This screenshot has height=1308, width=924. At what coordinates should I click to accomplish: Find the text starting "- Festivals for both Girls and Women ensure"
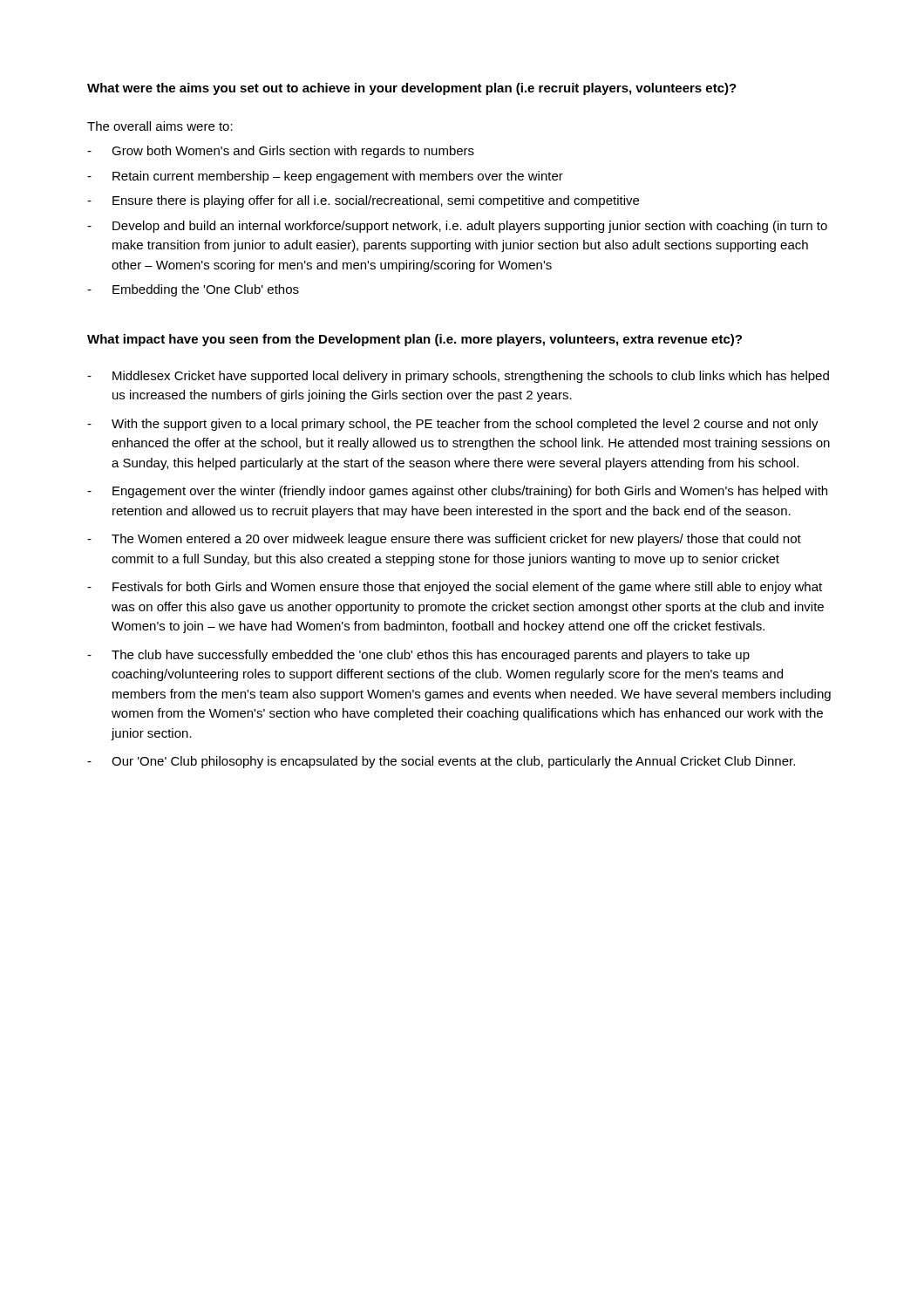462,607
